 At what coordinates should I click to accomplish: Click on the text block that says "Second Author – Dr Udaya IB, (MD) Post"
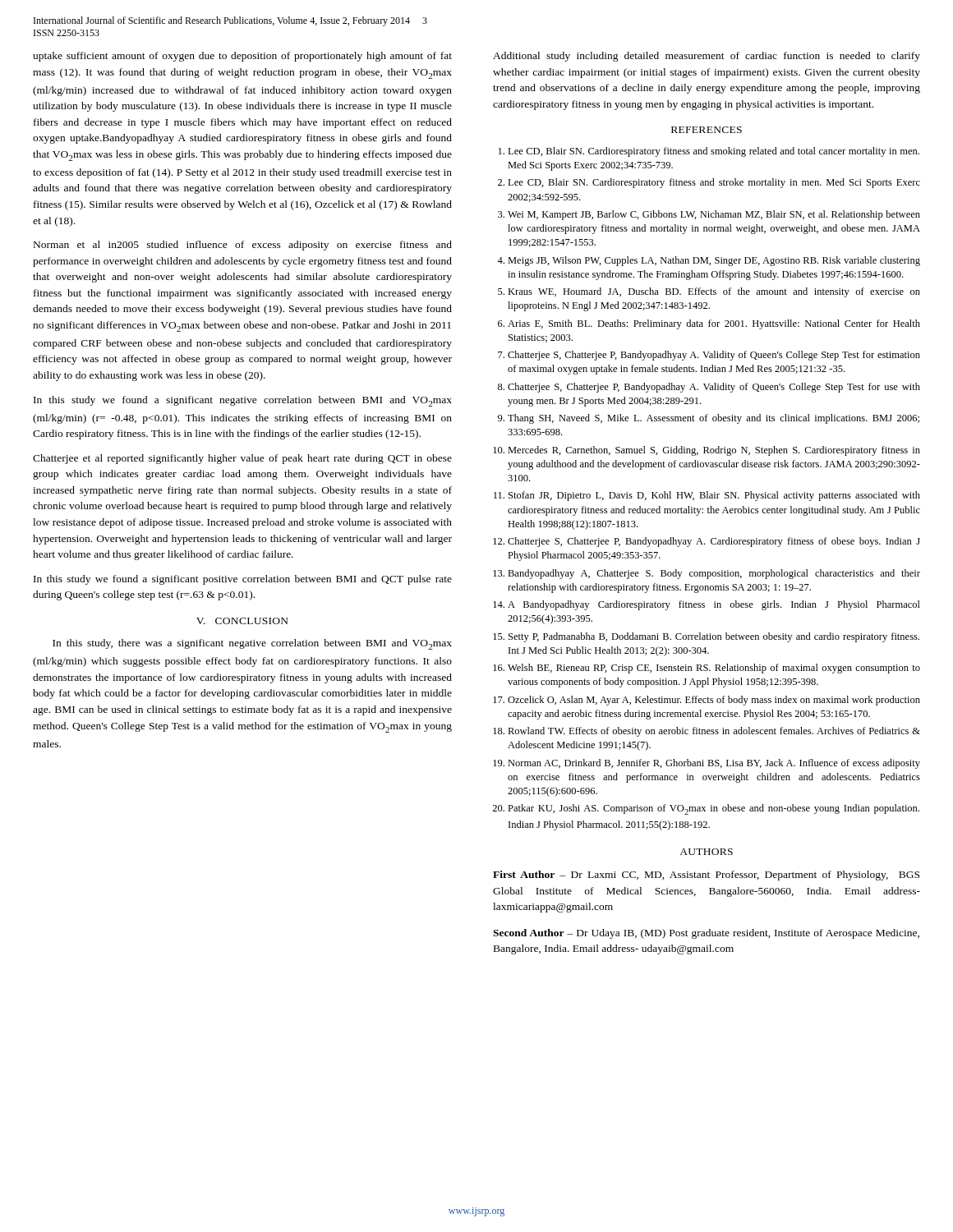(707, 941)
